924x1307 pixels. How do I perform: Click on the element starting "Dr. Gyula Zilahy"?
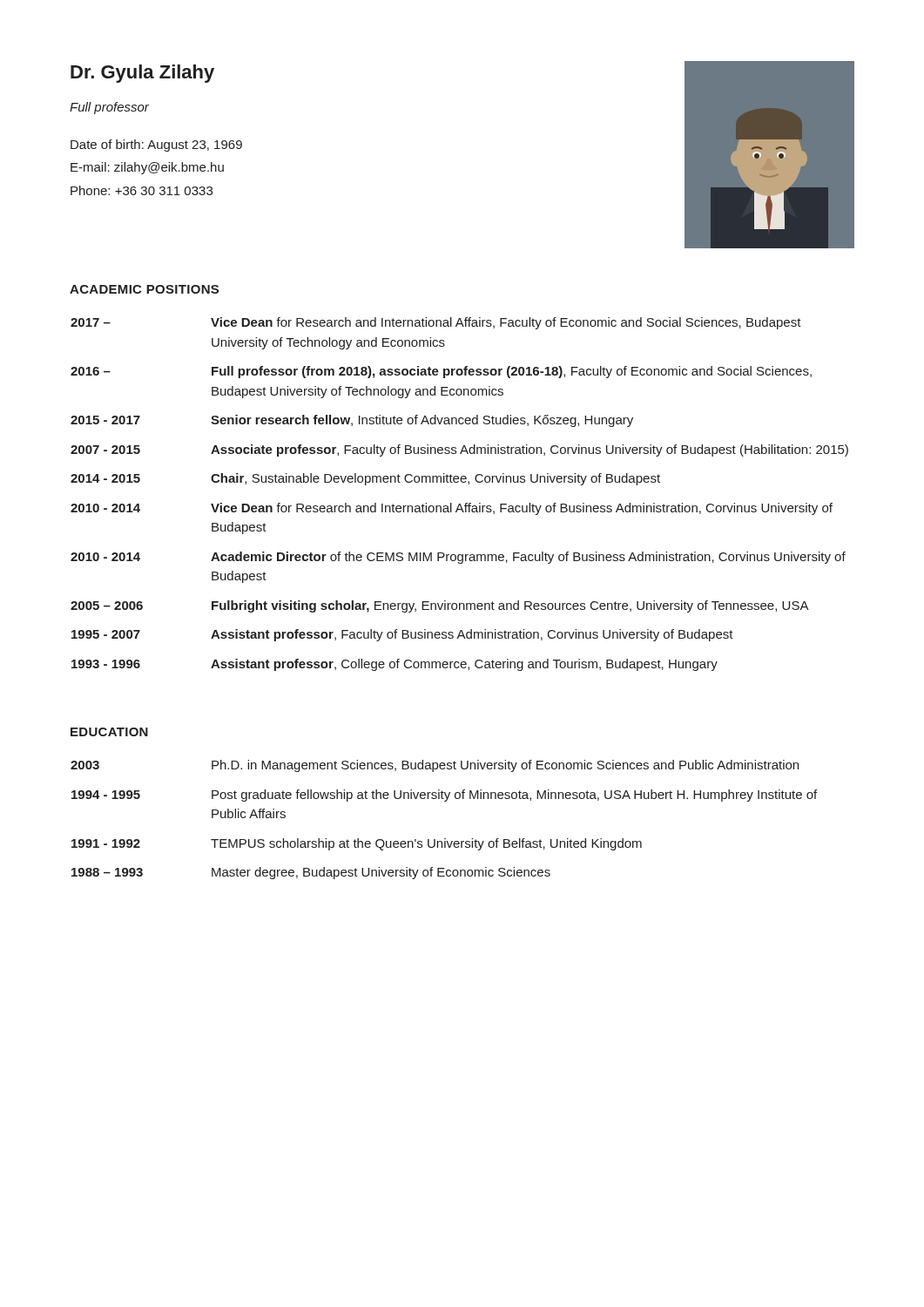click(x=142, y=72)
